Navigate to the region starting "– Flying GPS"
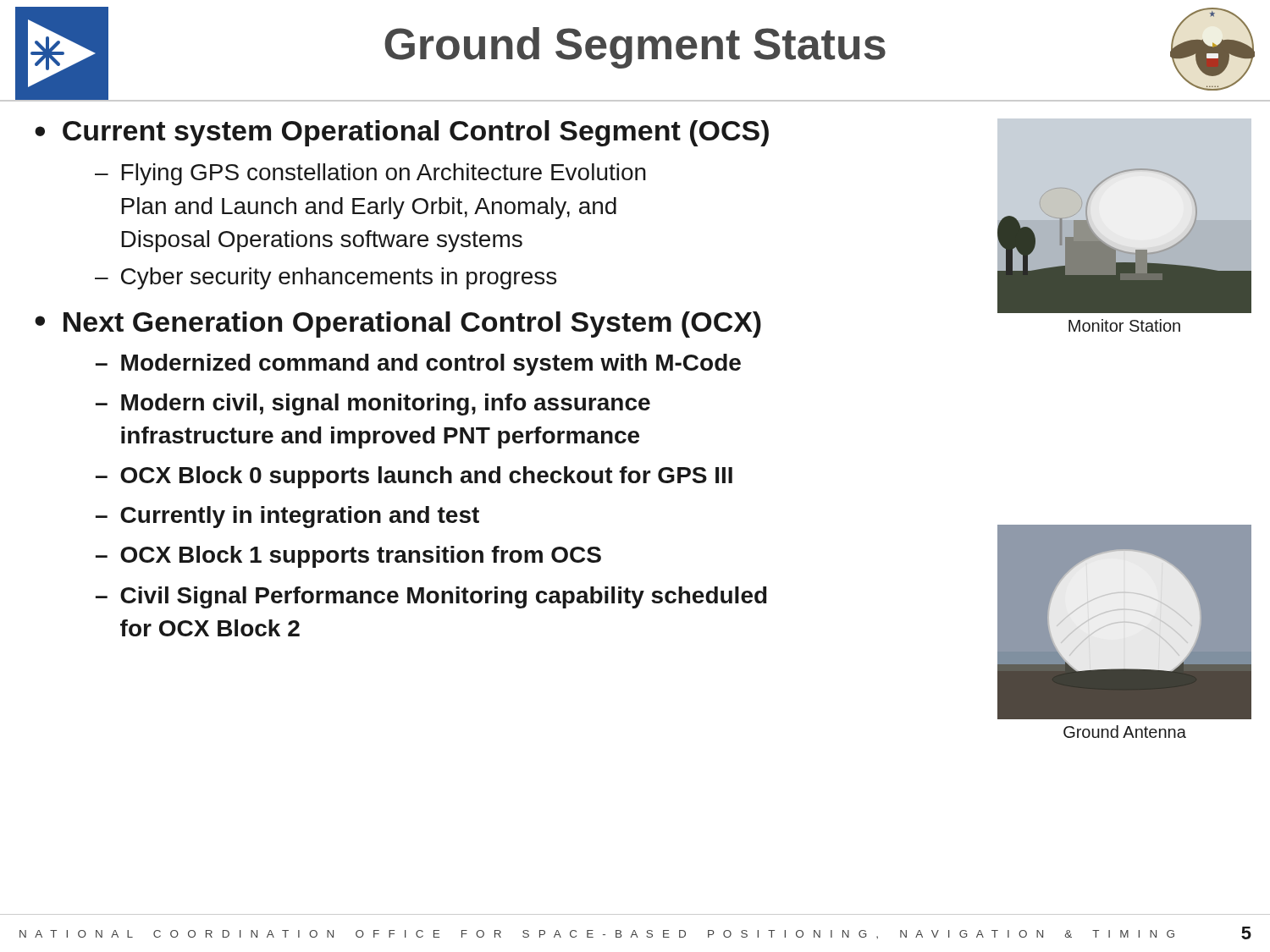Viewport: 1270px width, 952px height. tap(371, 206)
